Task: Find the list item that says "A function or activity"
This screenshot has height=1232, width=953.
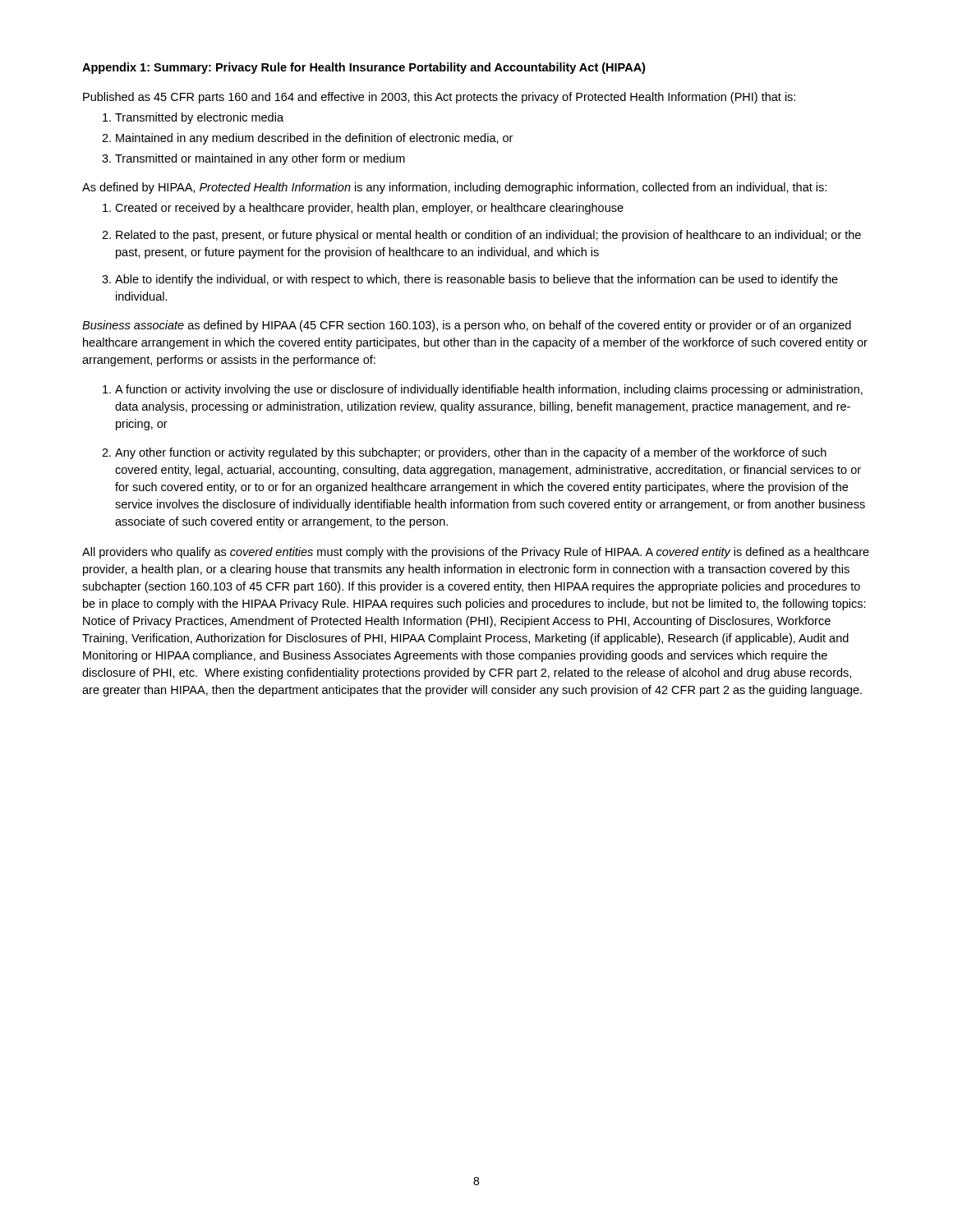Action: tap(489, 406)
